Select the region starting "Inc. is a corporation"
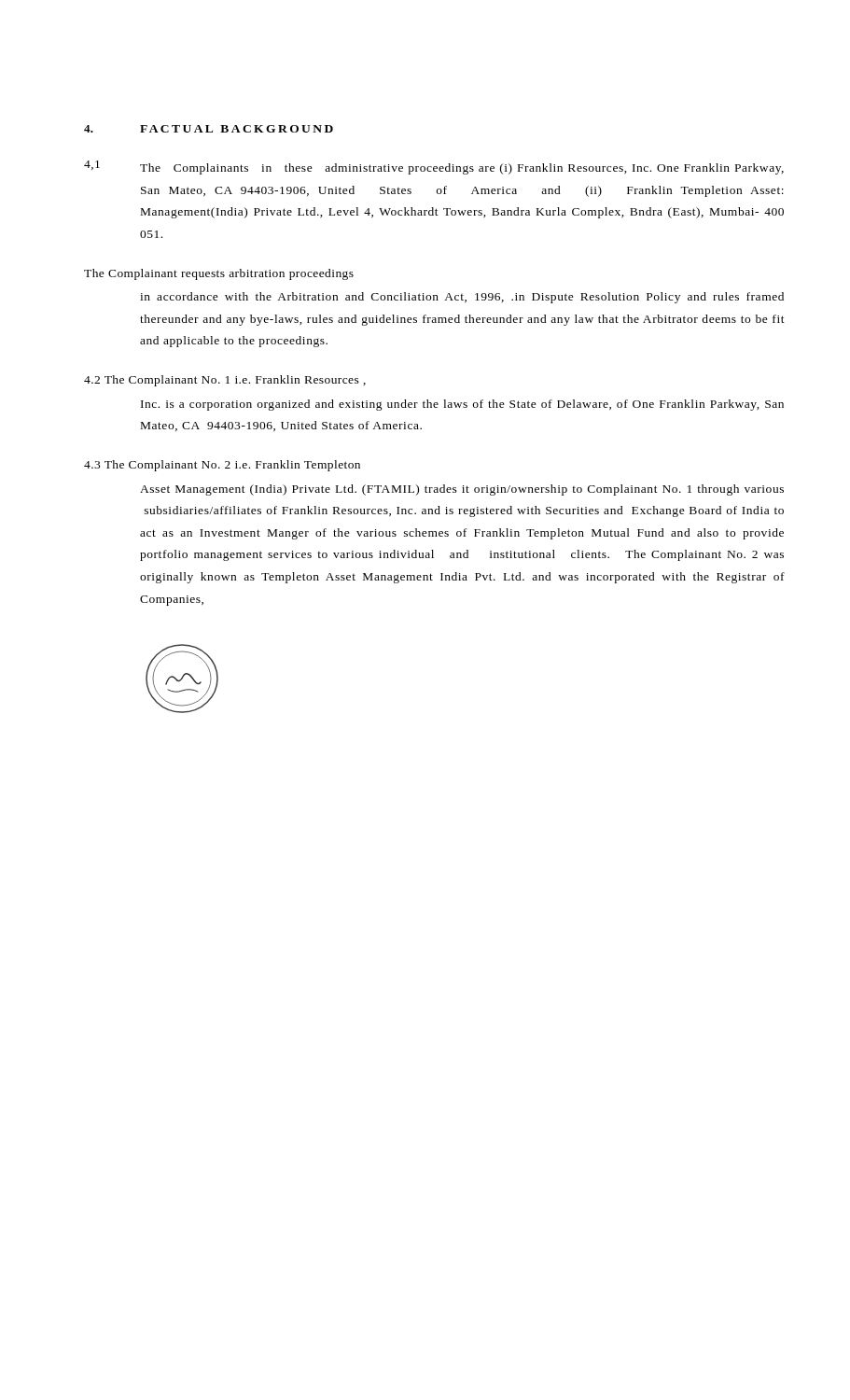Screen dimensions: 1400x850 coord(462,414)
